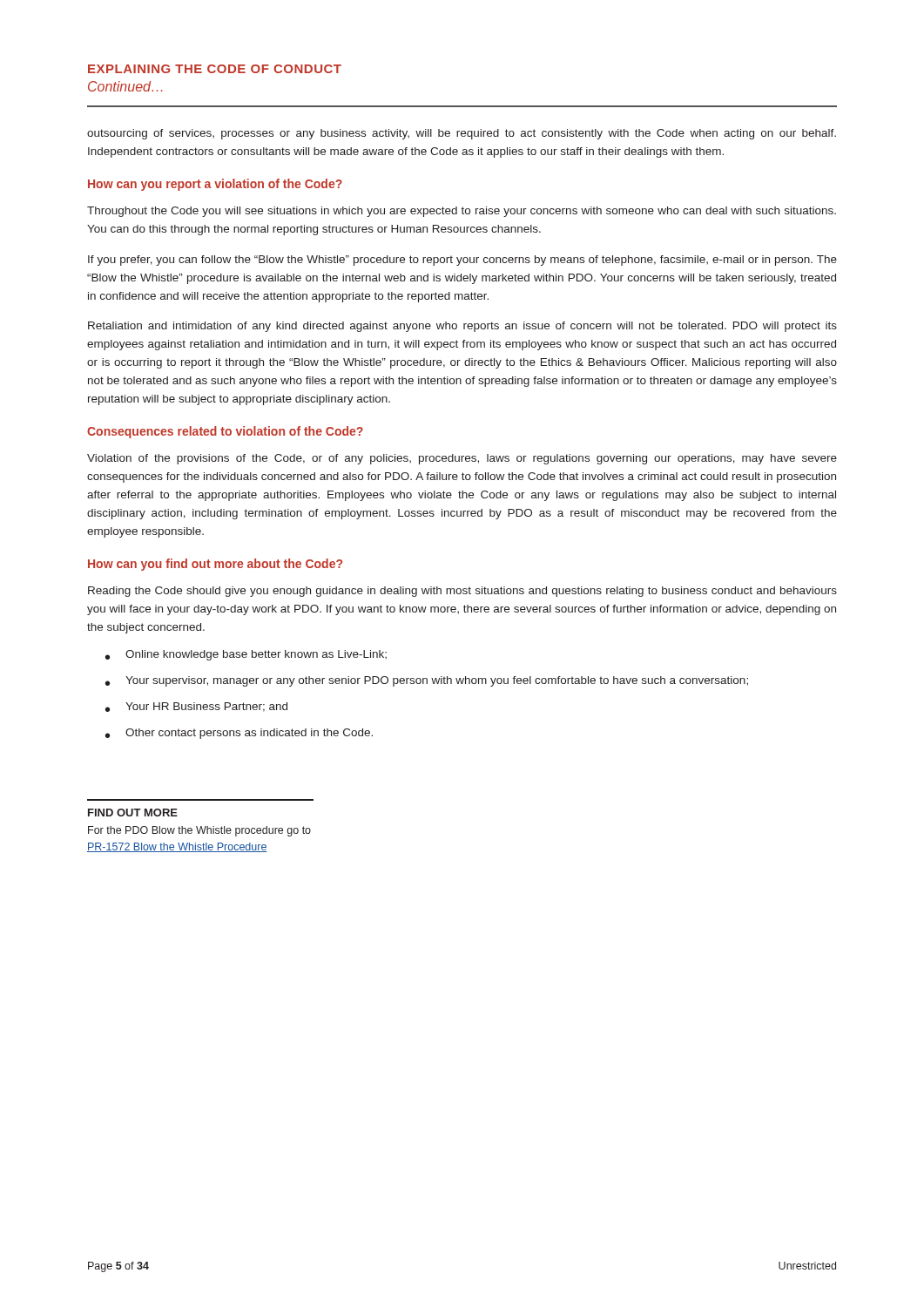The height and width of the screenshot is (1307, 924).
Task: Find the block on this page that starts "Retaliation and intimidation of any"
Action: 462,363
